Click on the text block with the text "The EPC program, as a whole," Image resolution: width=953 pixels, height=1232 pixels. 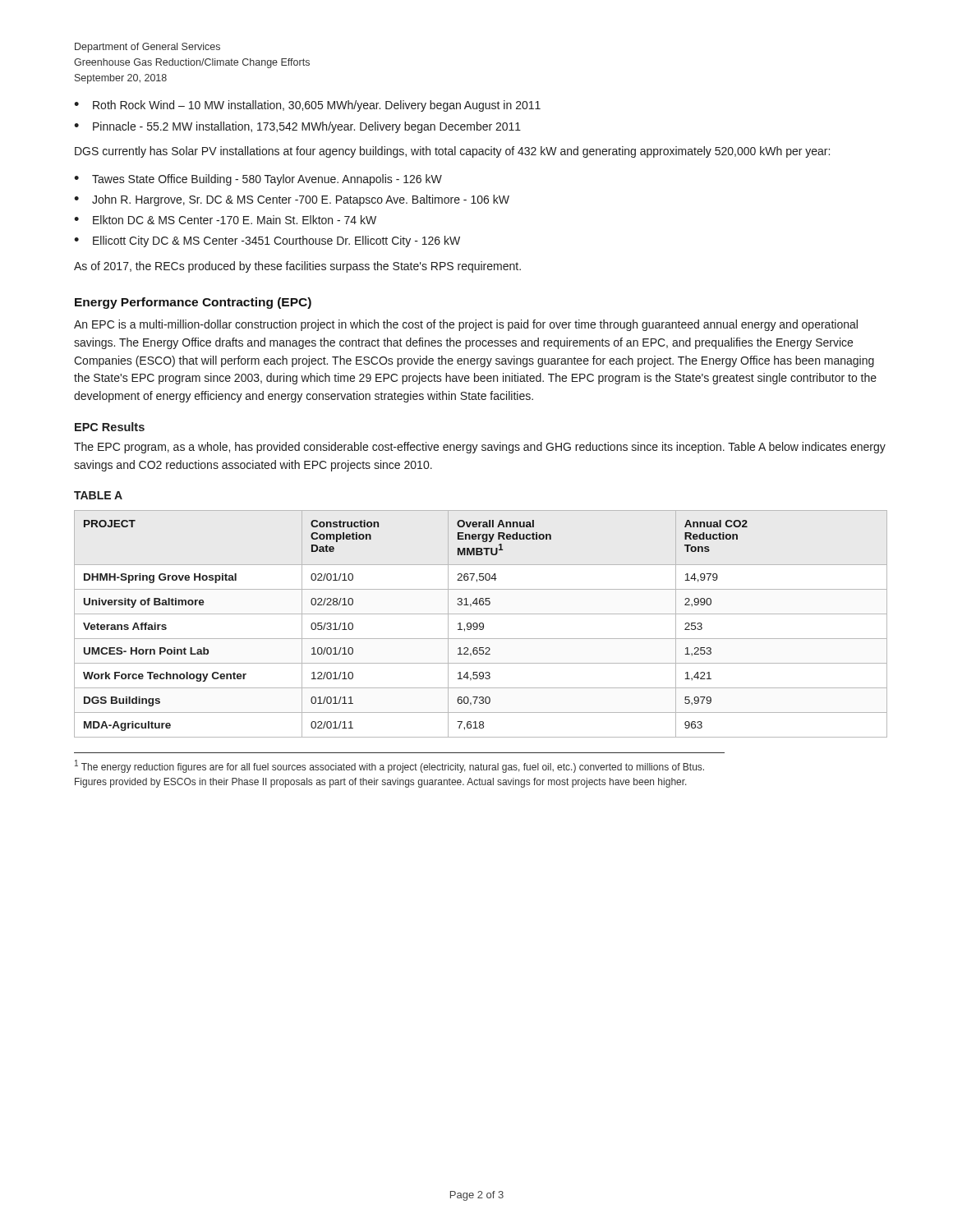pos(480,456)
